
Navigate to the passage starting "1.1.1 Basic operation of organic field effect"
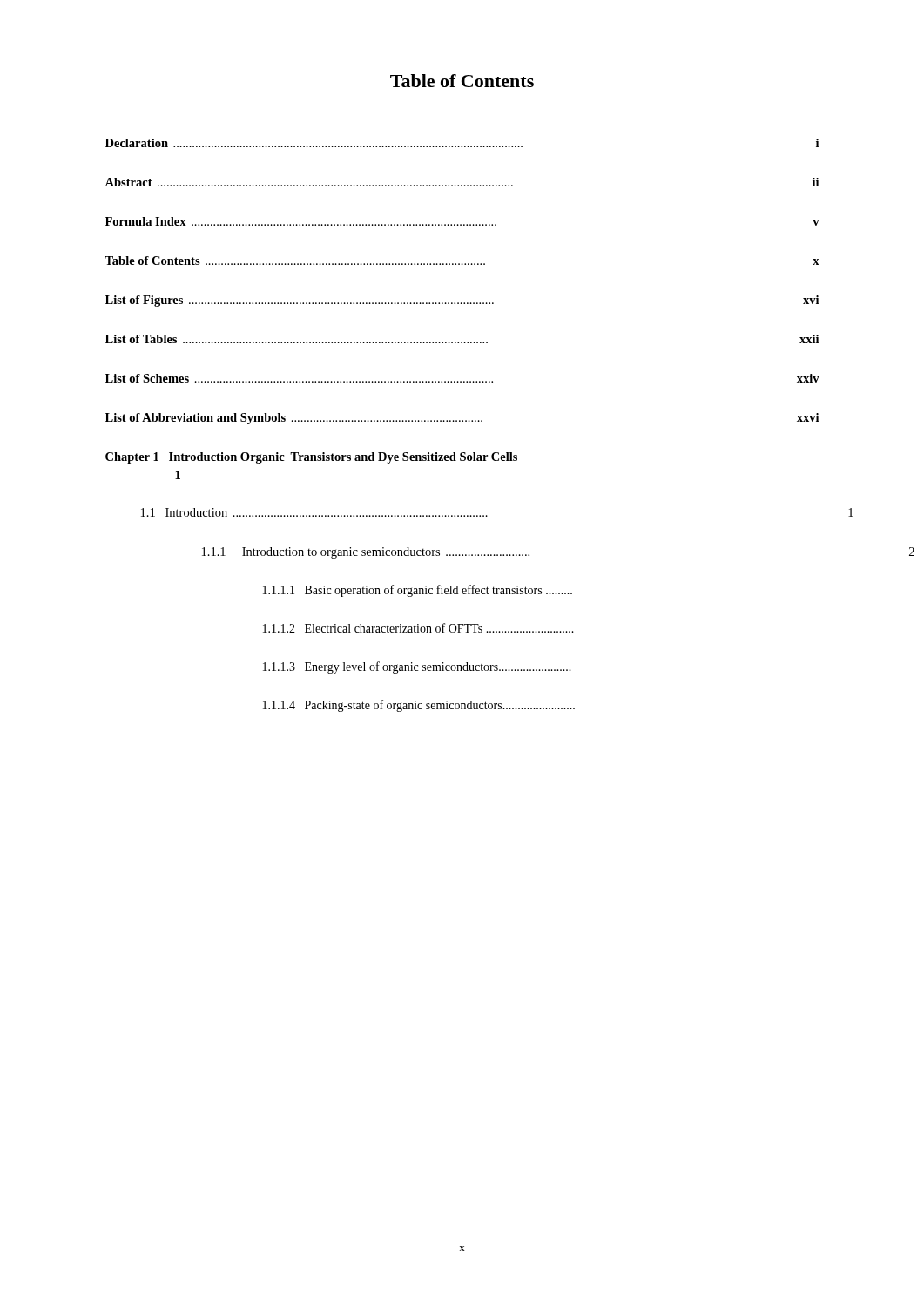[x=418, y=591]
